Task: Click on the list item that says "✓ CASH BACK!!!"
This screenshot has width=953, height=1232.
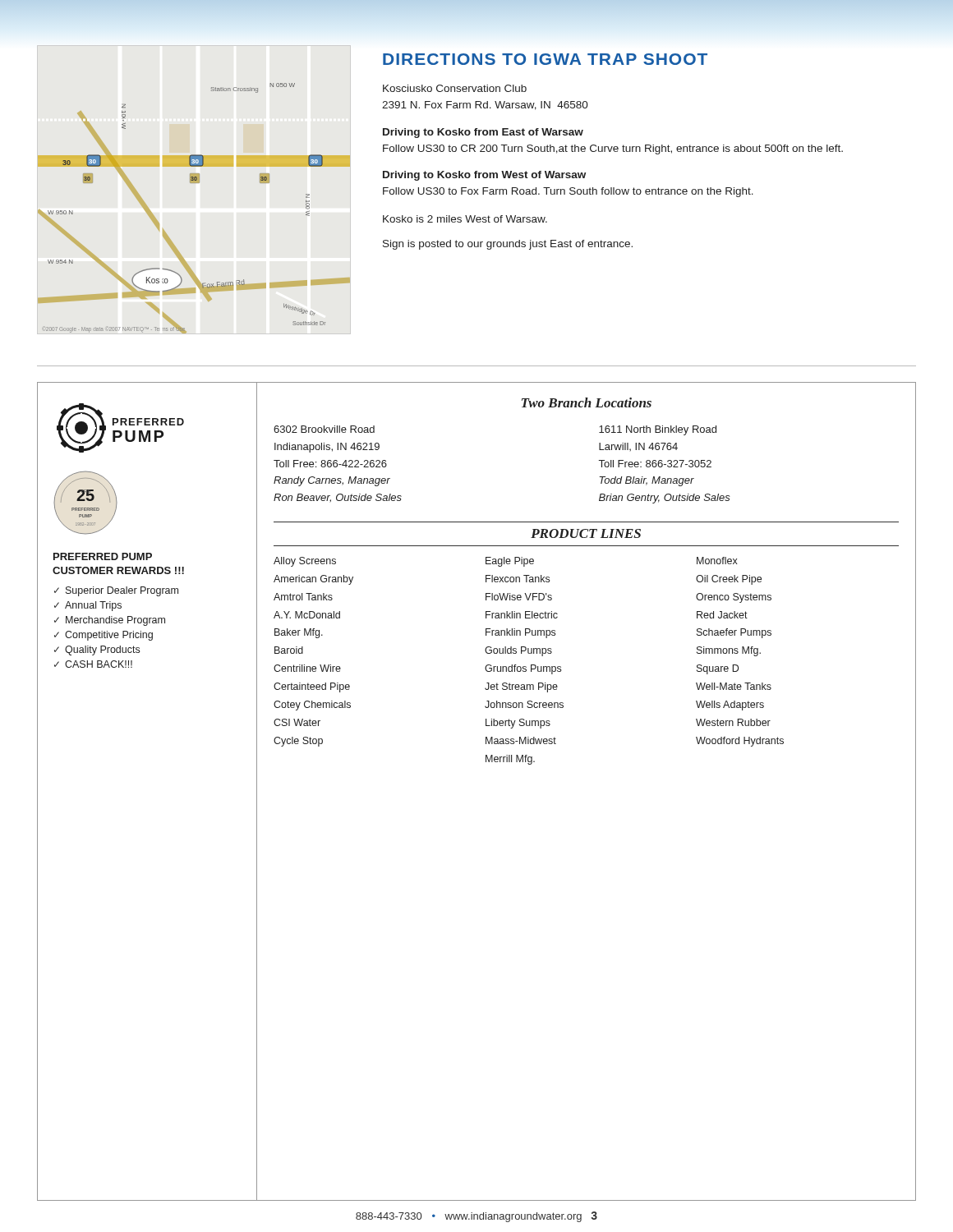Action: click(x=93, y=664)
